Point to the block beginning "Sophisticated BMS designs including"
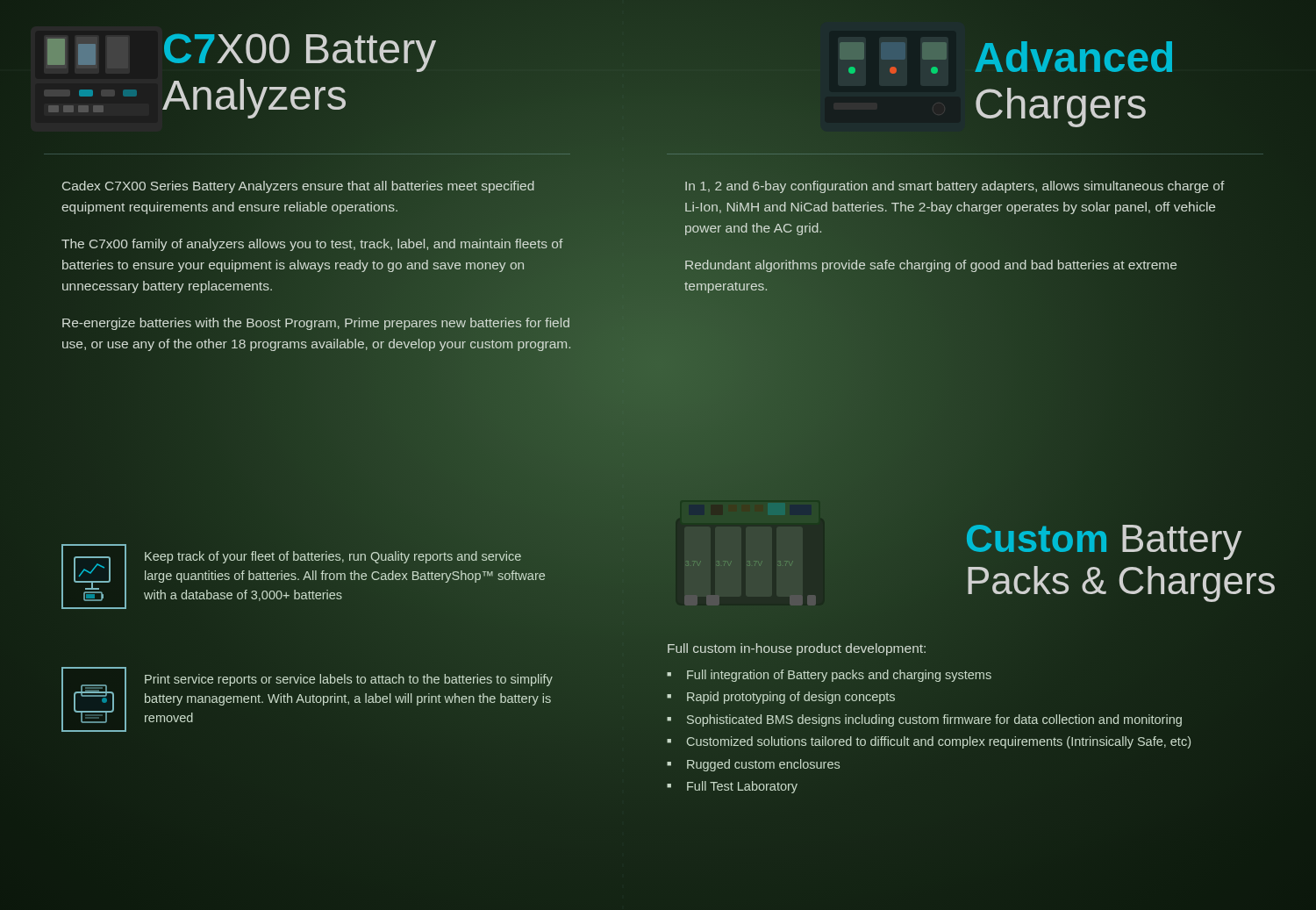The width and height of the screenshot is (1316, 910). click(x=934, y=720)
